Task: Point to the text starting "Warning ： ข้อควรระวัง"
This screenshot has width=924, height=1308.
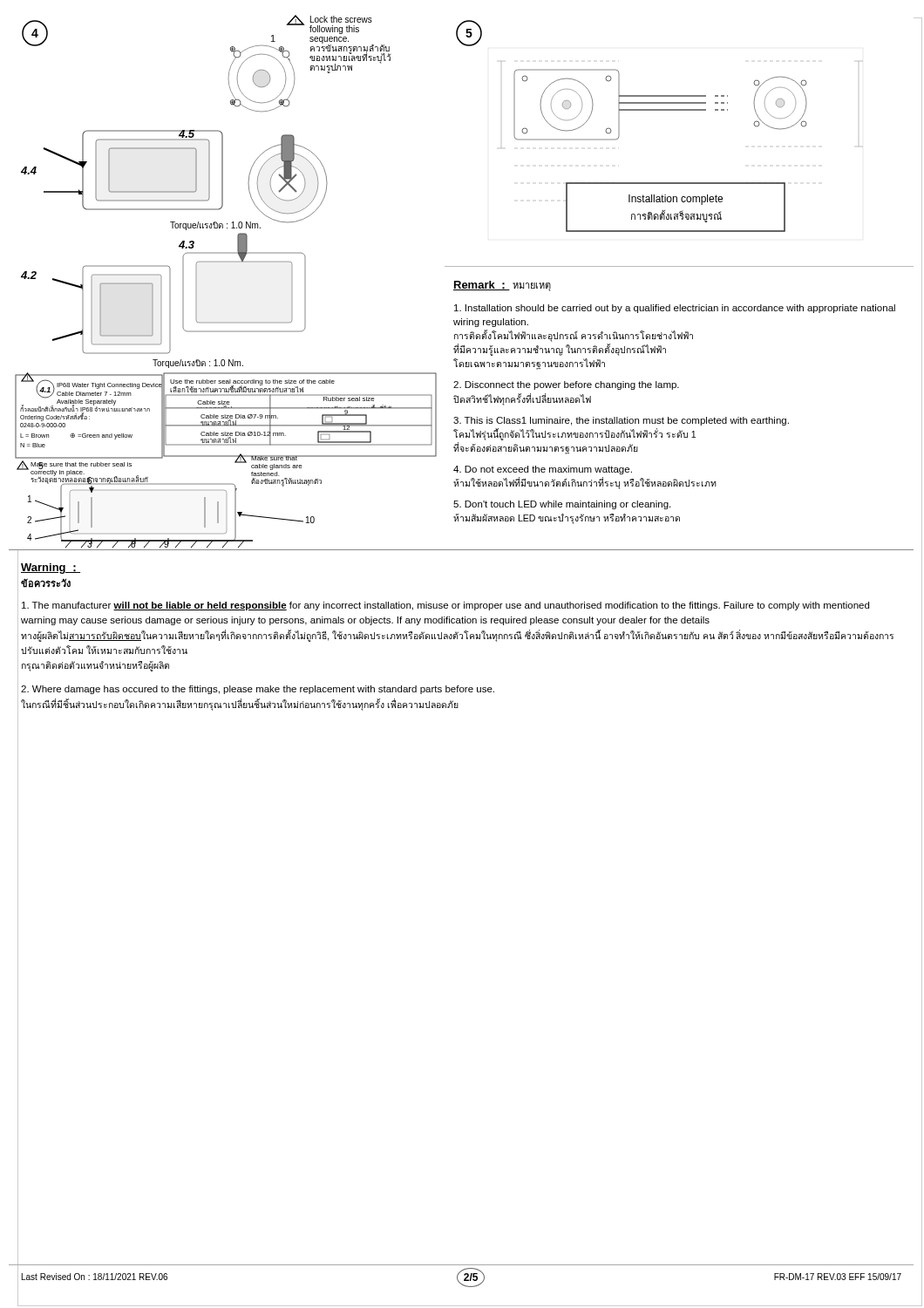Action: pyautogui.click(x=51, y=575)
